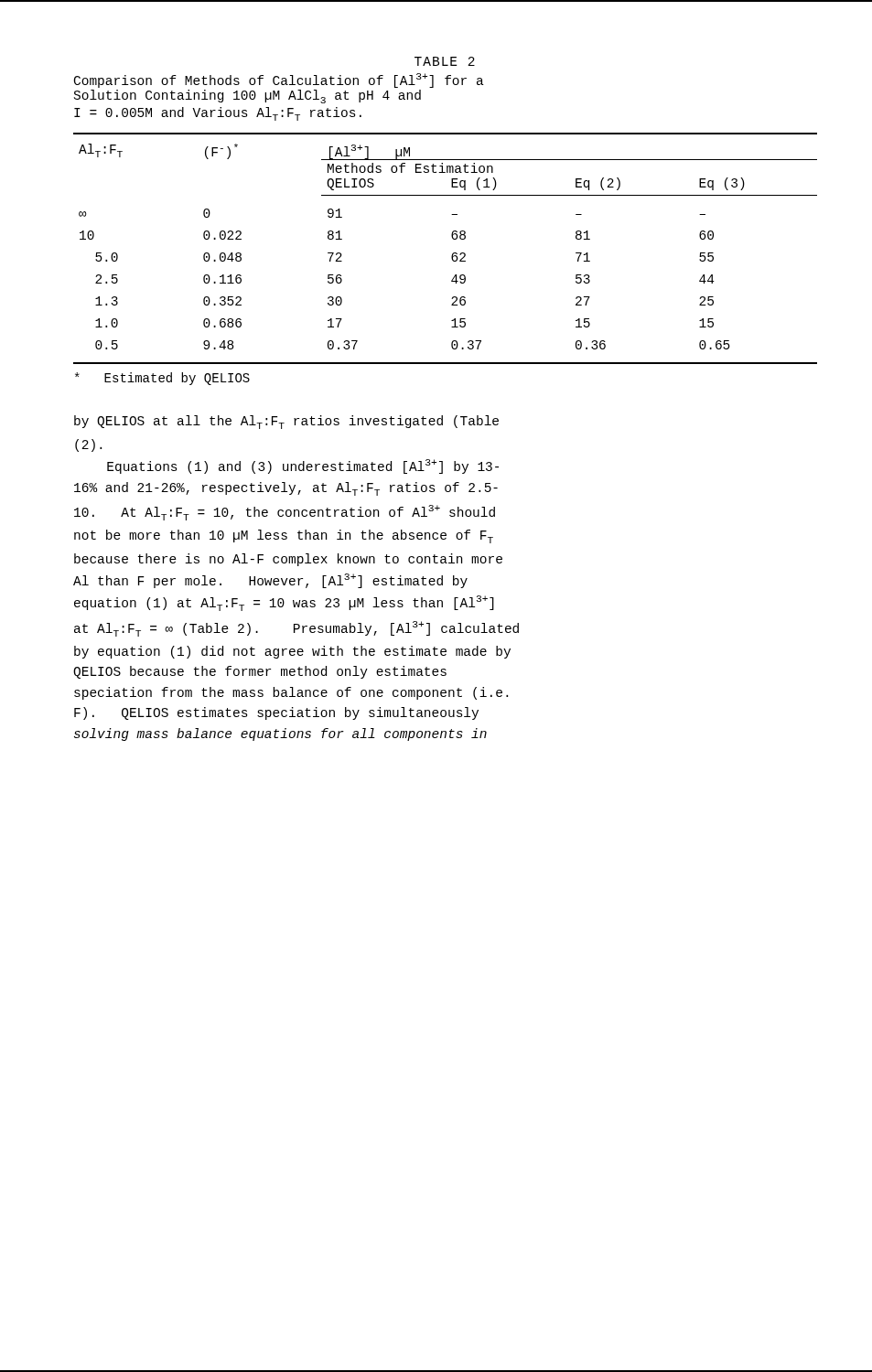872x1372 pixels.
Task: Locate the table with the text "[Al 3+ ] µM"
Action: [x=445, y=248]
